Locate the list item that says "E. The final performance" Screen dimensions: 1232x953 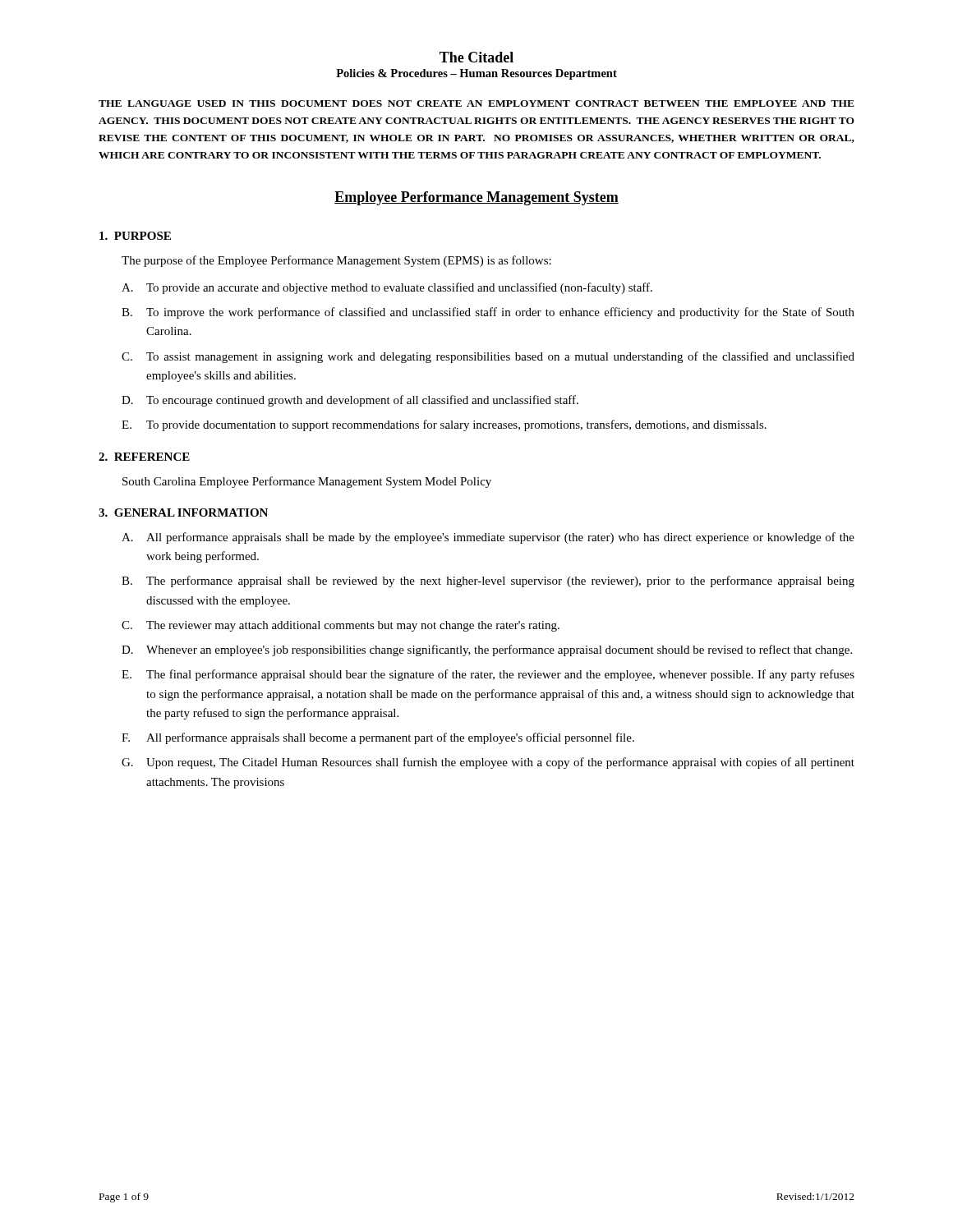click(x=488, y=694)
